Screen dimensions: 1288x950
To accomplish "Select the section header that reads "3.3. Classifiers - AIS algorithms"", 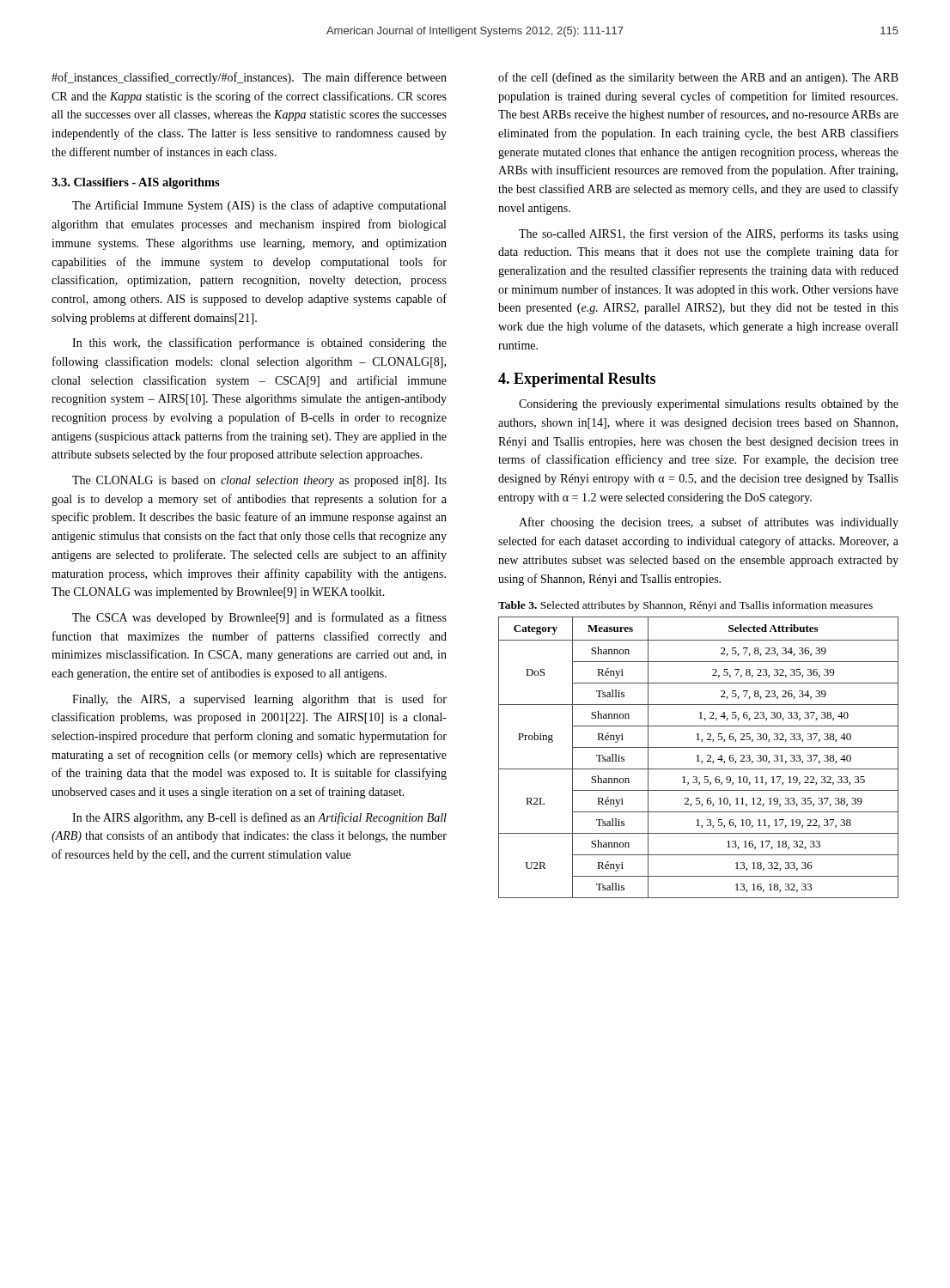I will (x=136, y=182).
